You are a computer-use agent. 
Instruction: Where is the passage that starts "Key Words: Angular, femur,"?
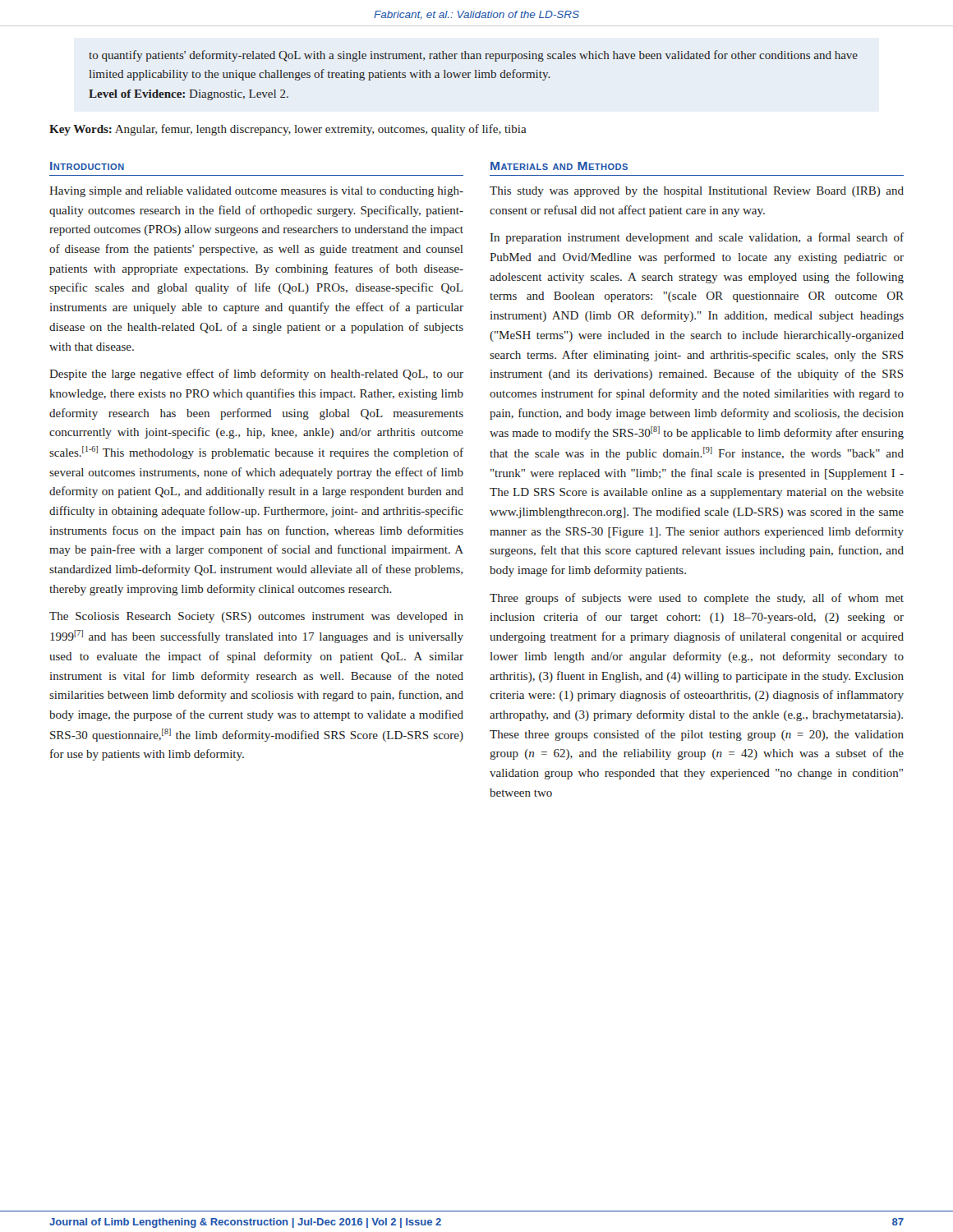click(x=288, y=129)
